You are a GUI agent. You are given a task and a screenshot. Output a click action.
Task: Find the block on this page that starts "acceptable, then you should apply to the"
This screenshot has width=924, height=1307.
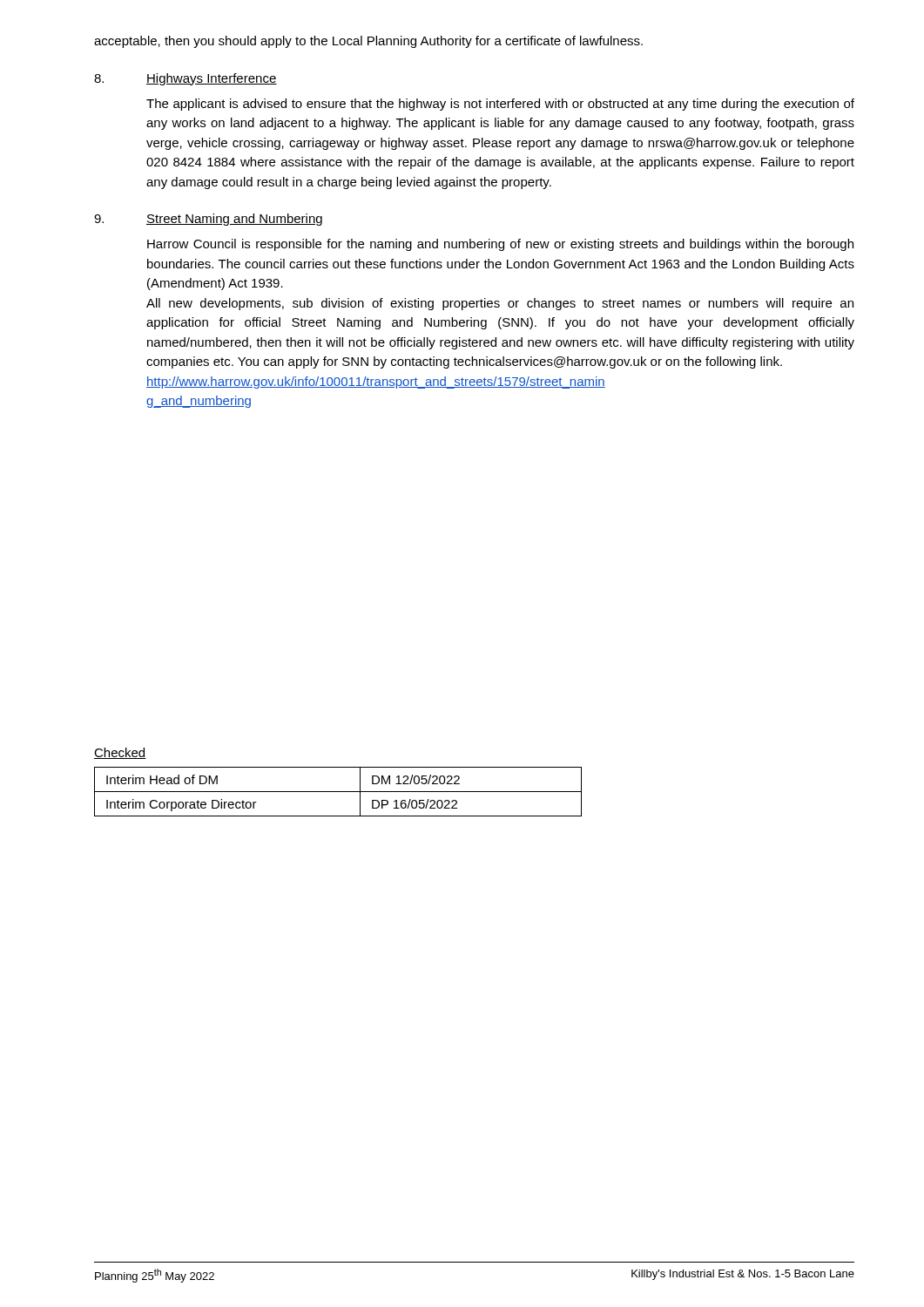coord(369,41)
